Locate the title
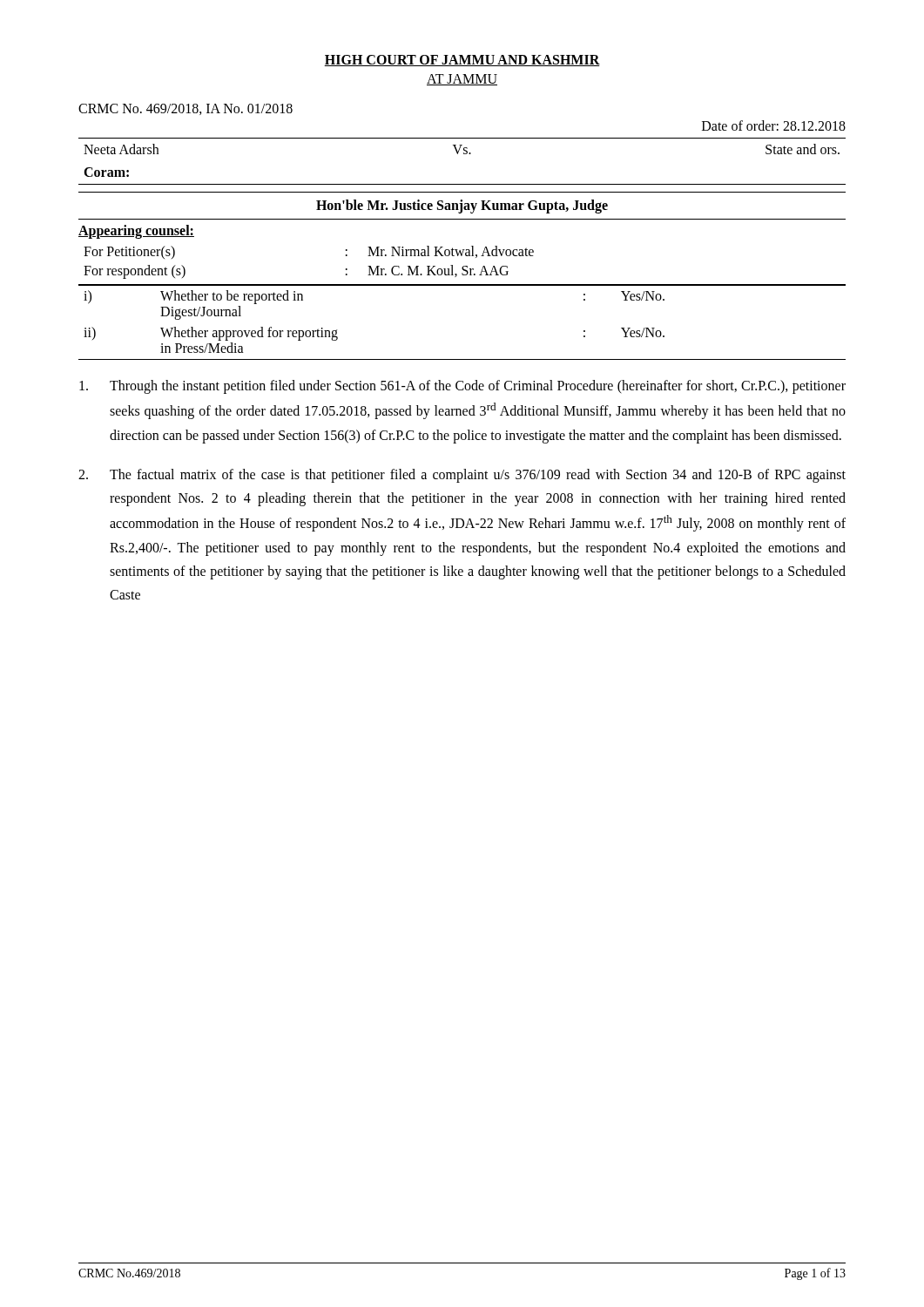The image size is (924, 1307). point(462,60)
